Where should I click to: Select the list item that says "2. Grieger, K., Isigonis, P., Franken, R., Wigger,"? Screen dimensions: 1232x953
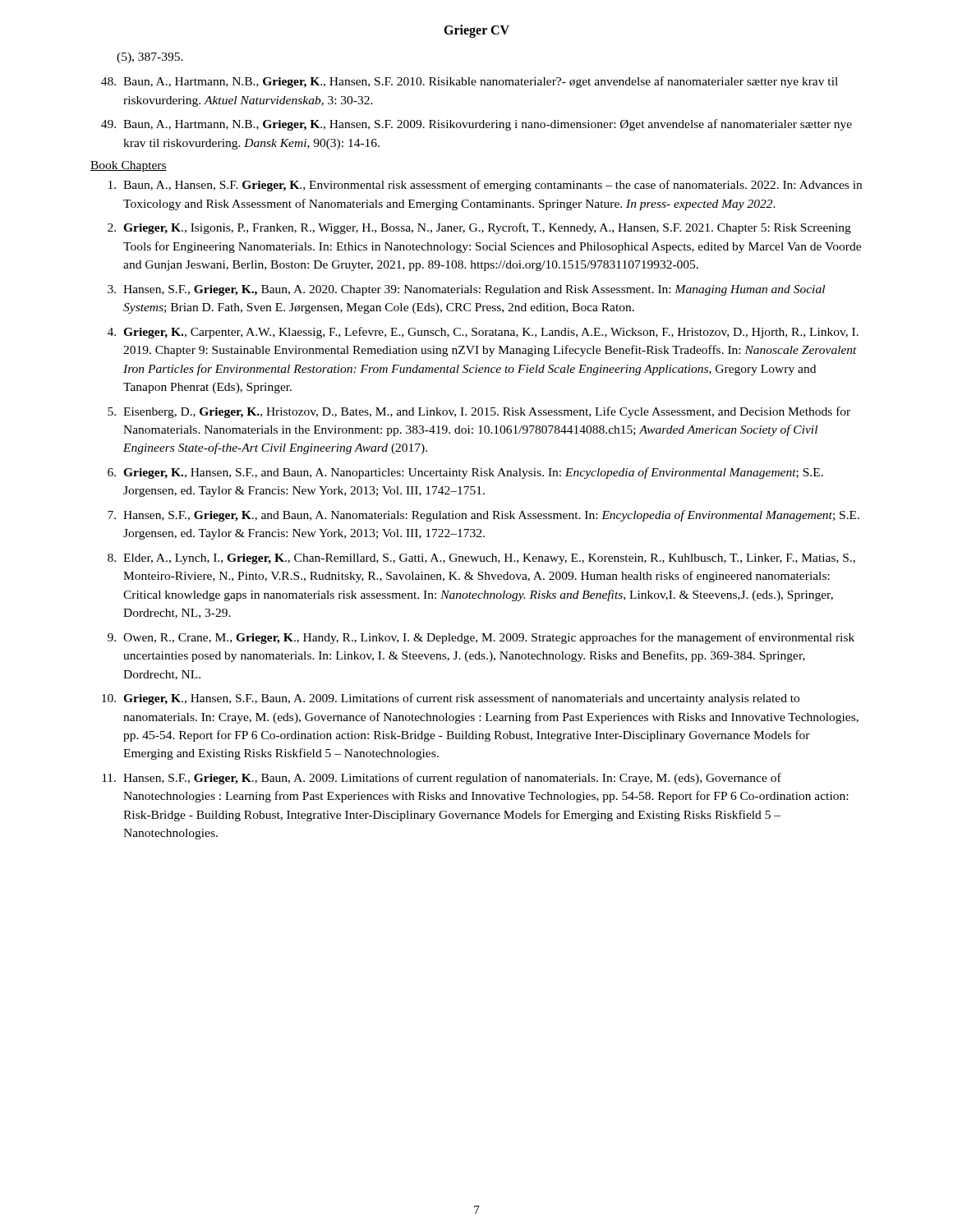pos(476,246)
